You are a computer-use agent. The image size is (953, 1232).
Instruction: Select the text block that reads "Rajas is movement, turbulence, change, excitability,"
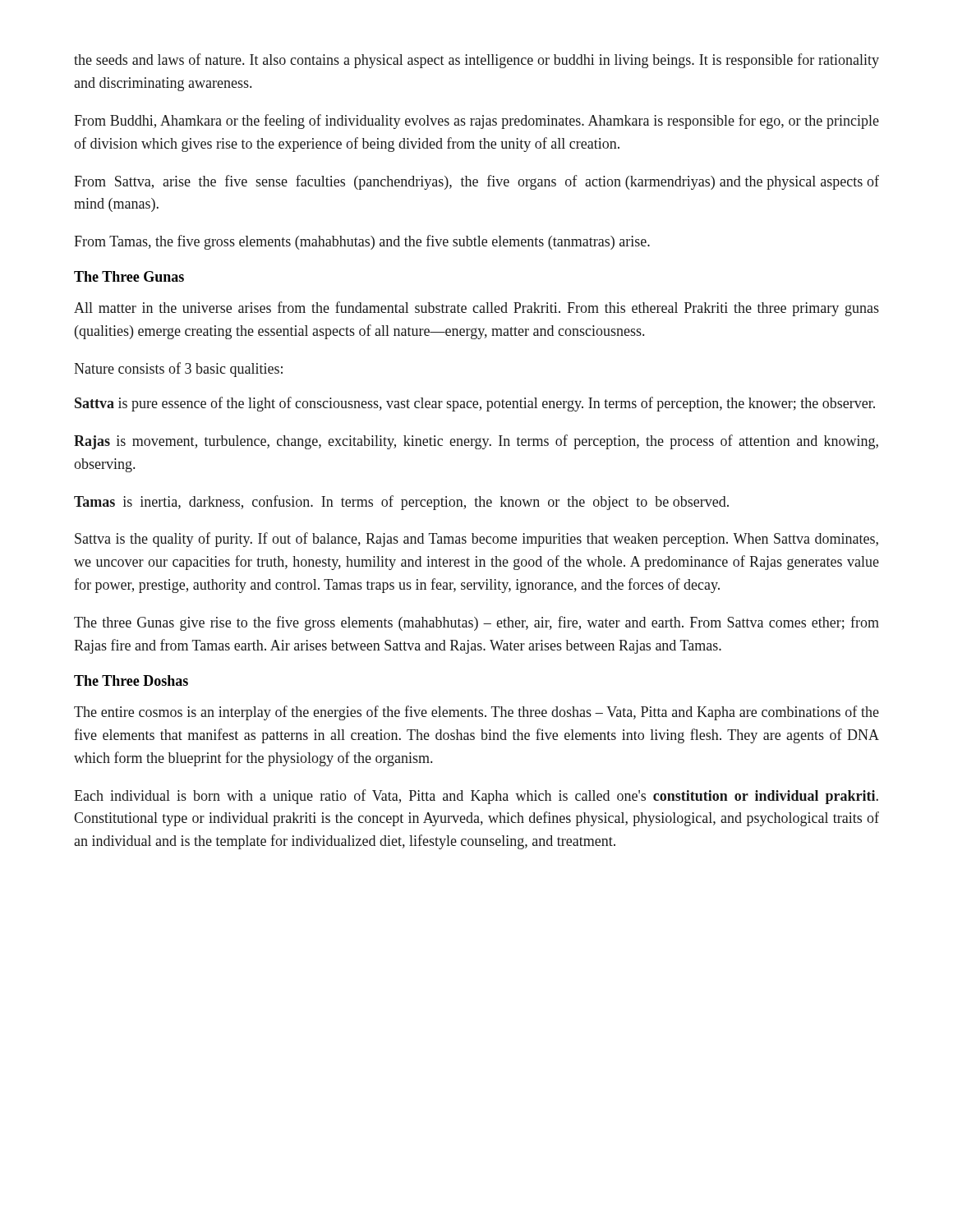pyautogui.click(x=476, y=452)
